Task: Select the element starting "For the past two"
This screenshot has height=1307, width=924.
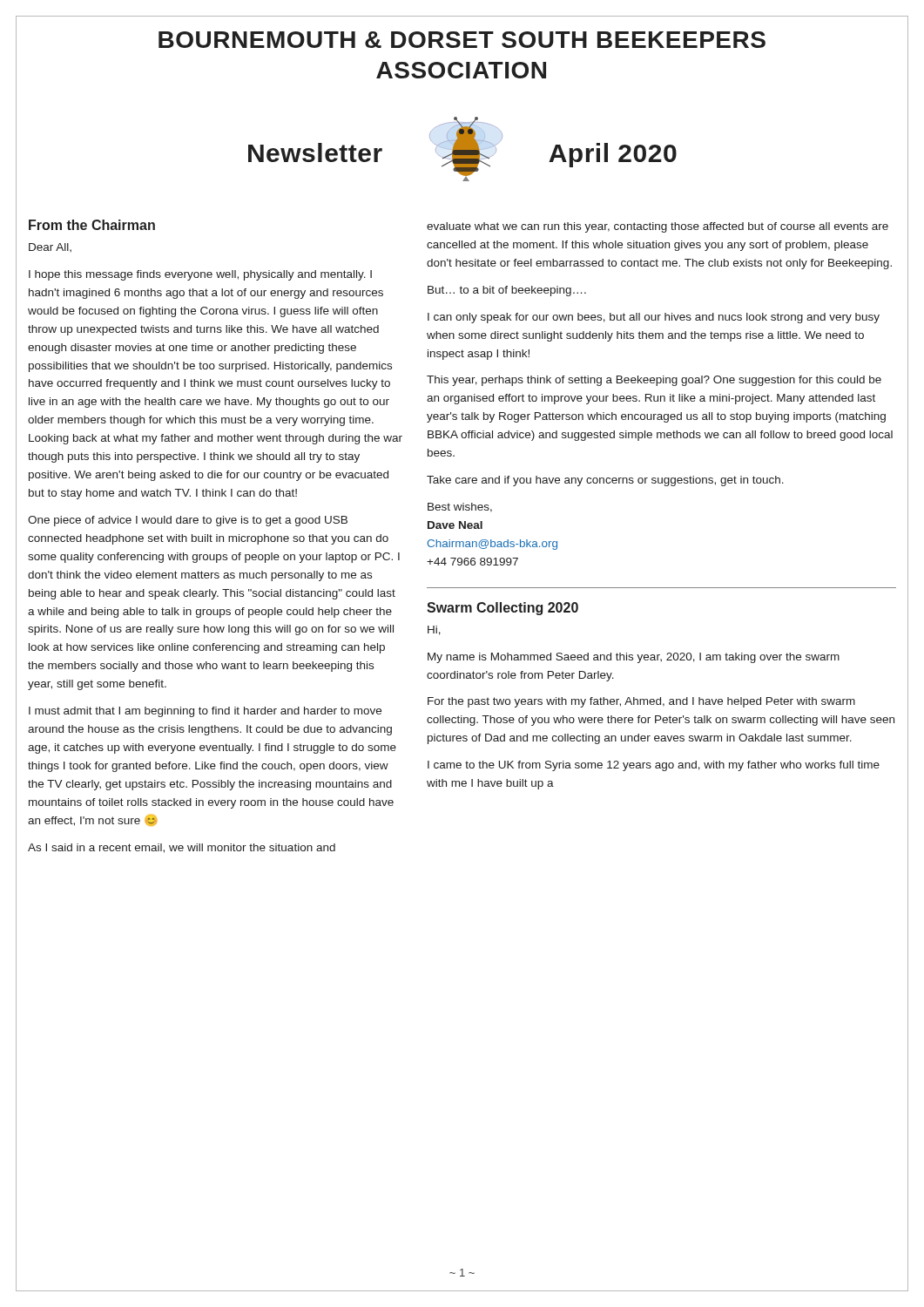Action: (x=661, y=720)
